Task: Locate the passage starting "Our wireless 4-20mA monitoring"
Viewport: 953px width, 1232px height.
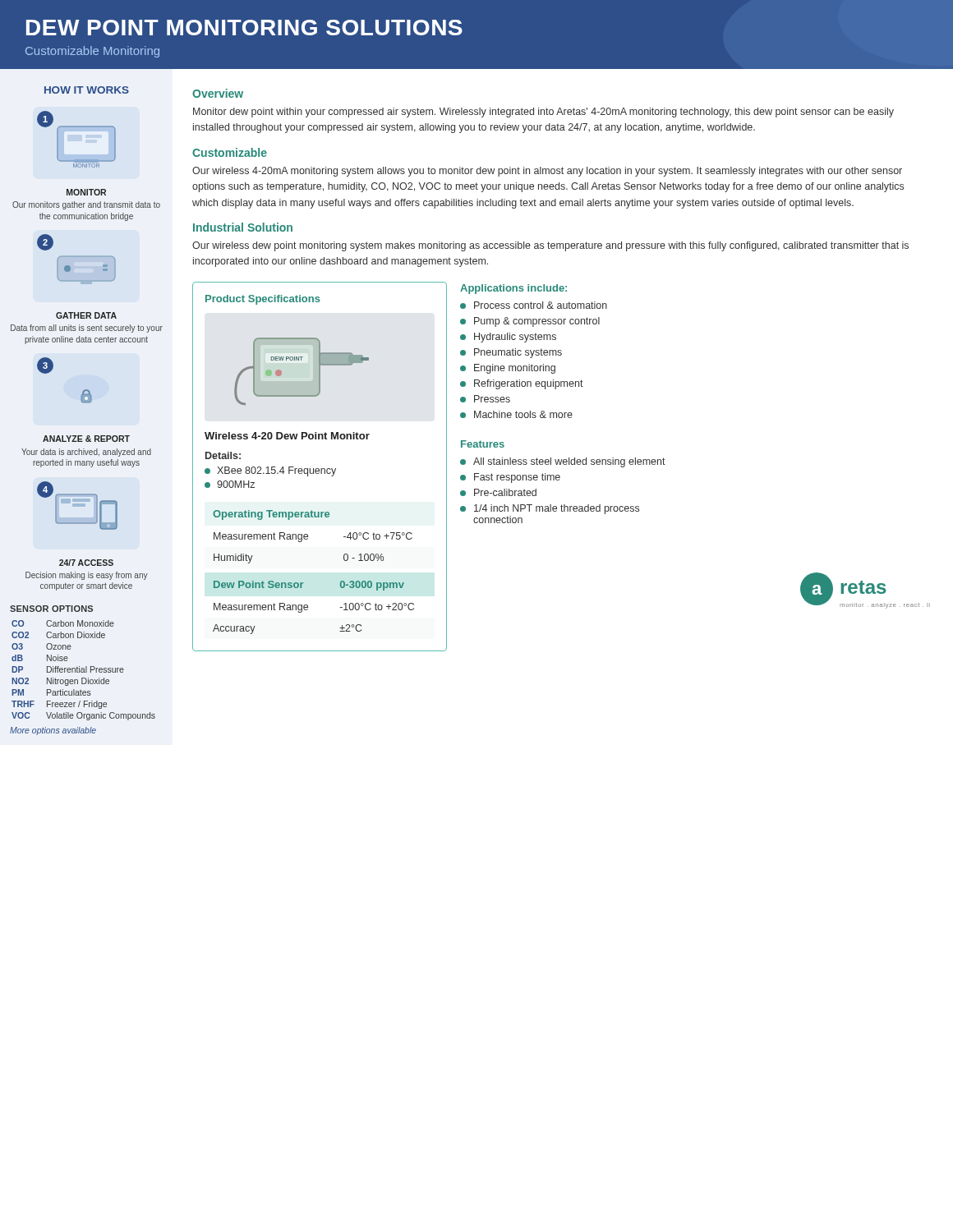Action: (x=548, y=187)
